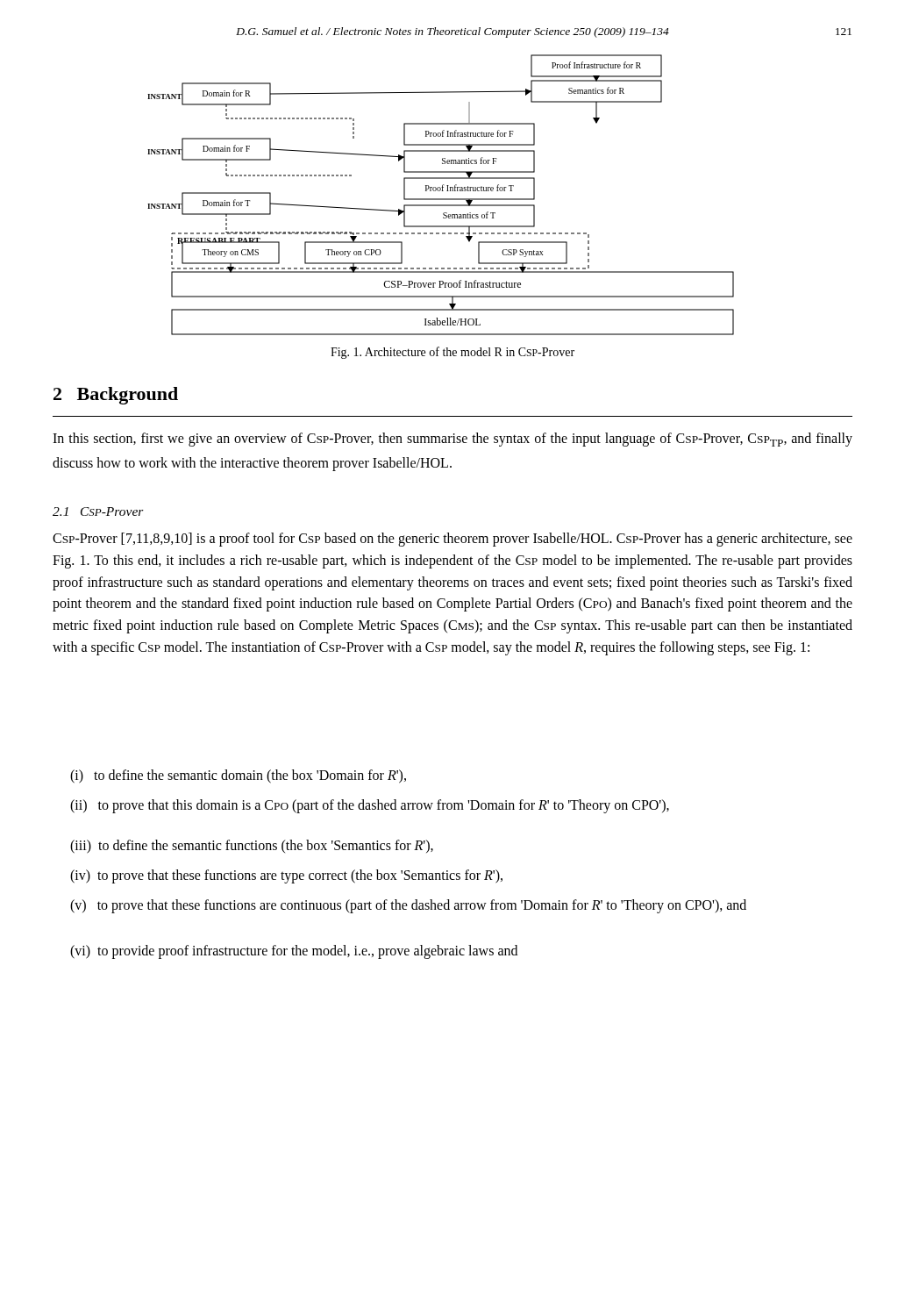Locate the caption
Screen dimensions: 1316x905
coord(452,352)
